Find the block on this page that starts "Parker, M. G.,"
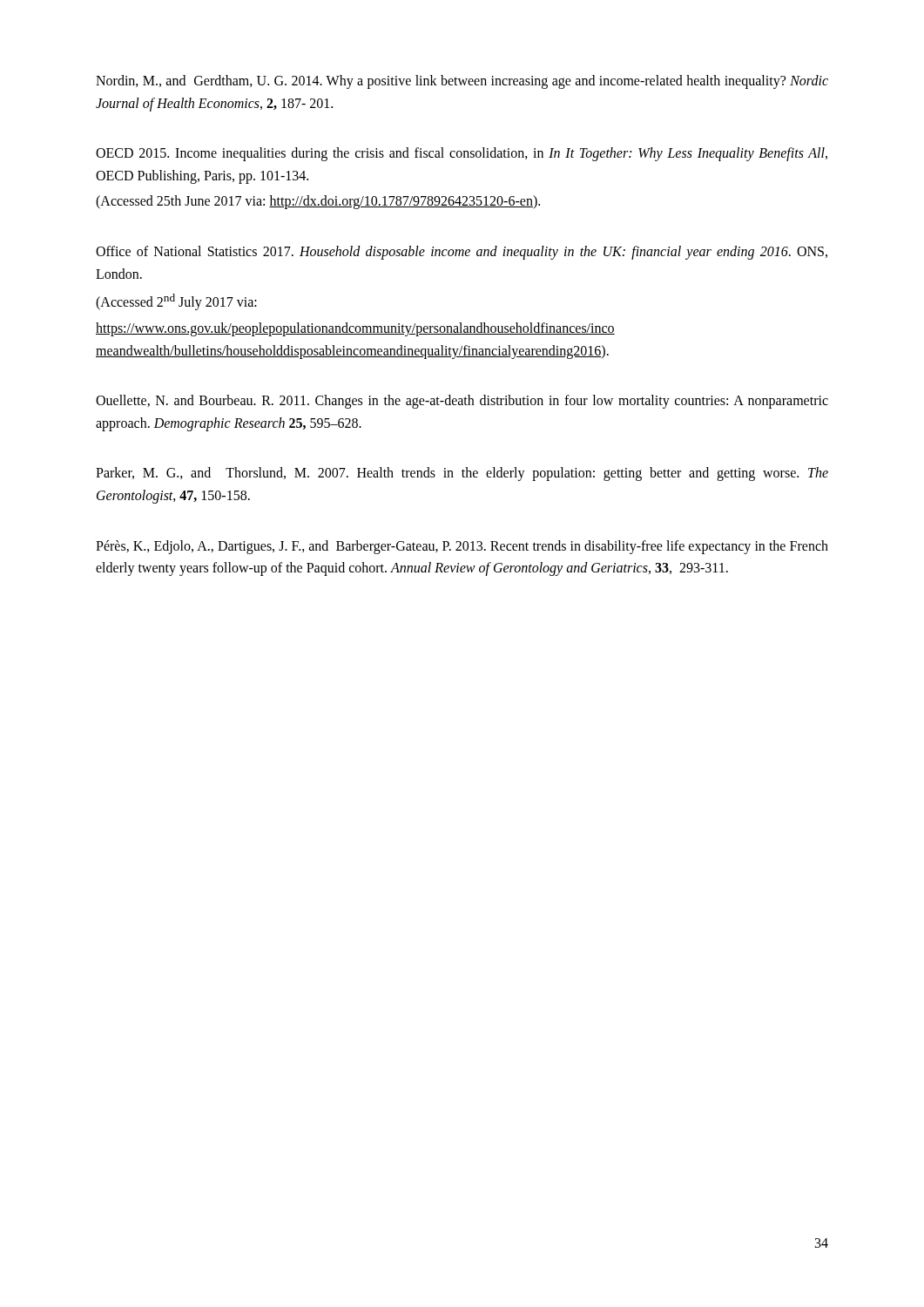Image resolution: width=924 pixels, height=1307 pixels. (x=462, y=485)
